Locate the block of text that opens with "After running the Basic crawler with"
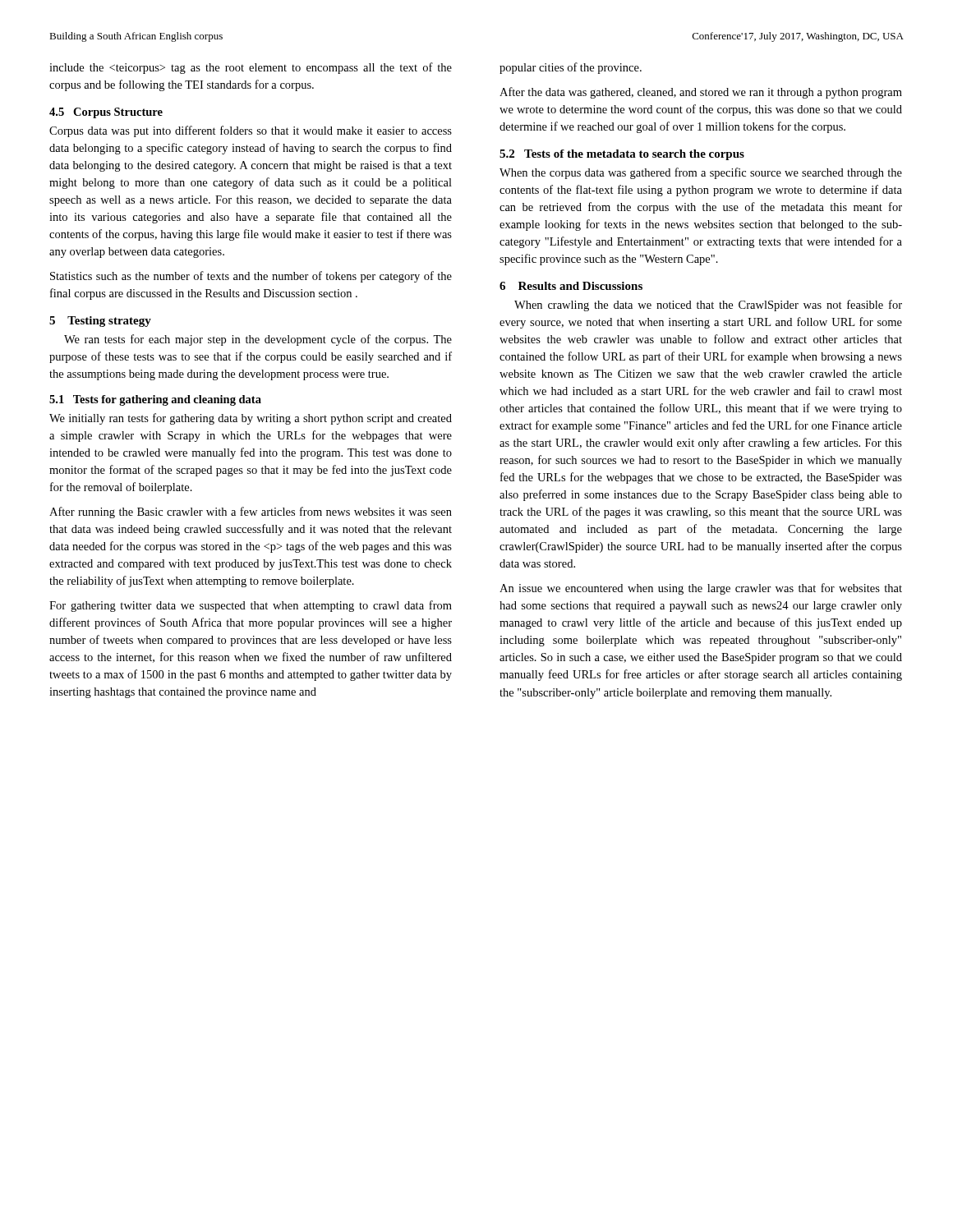953x1232 pixels. point(251,547)
